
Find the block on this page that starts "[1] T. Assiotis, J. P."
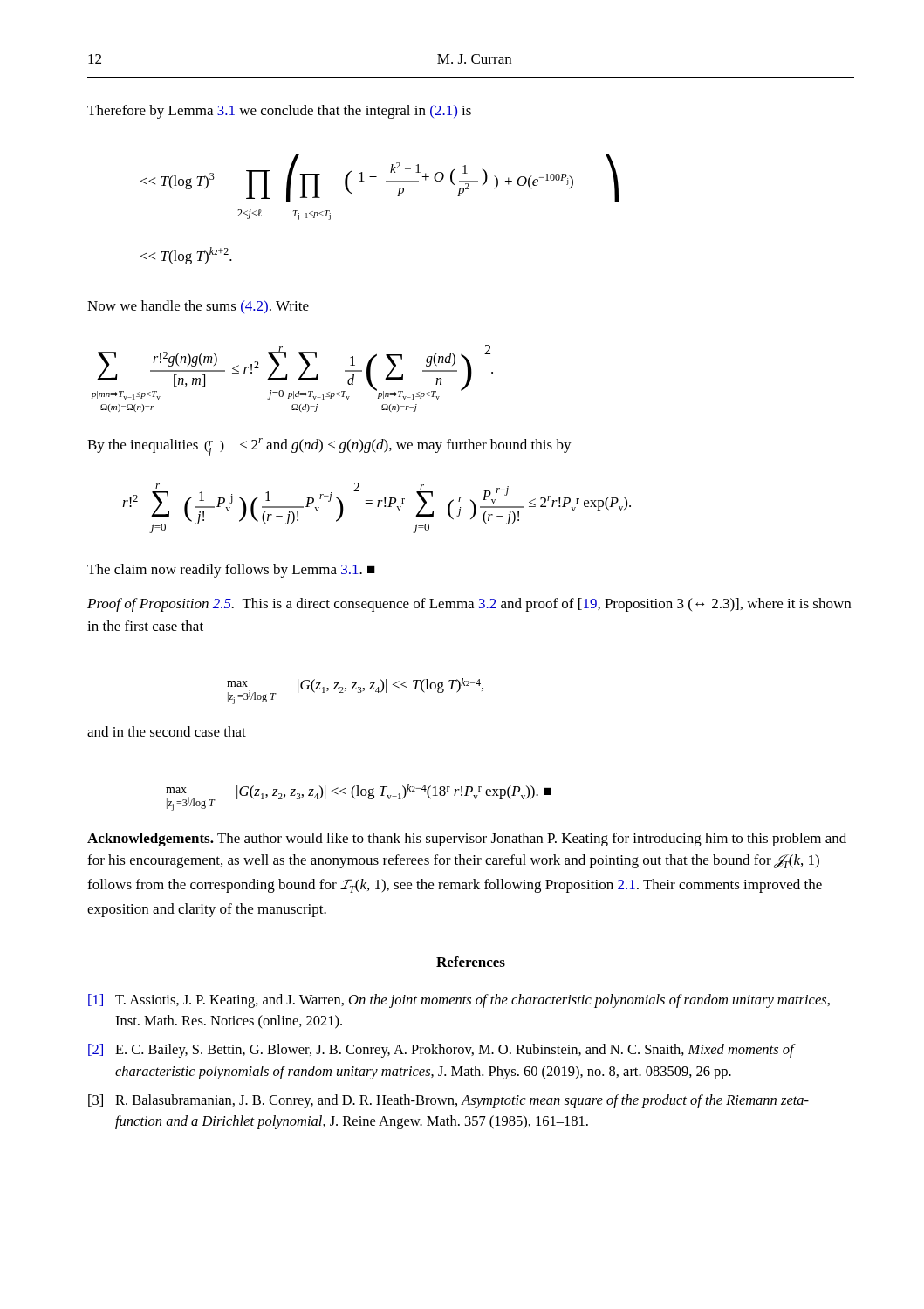click(471, 1011)
